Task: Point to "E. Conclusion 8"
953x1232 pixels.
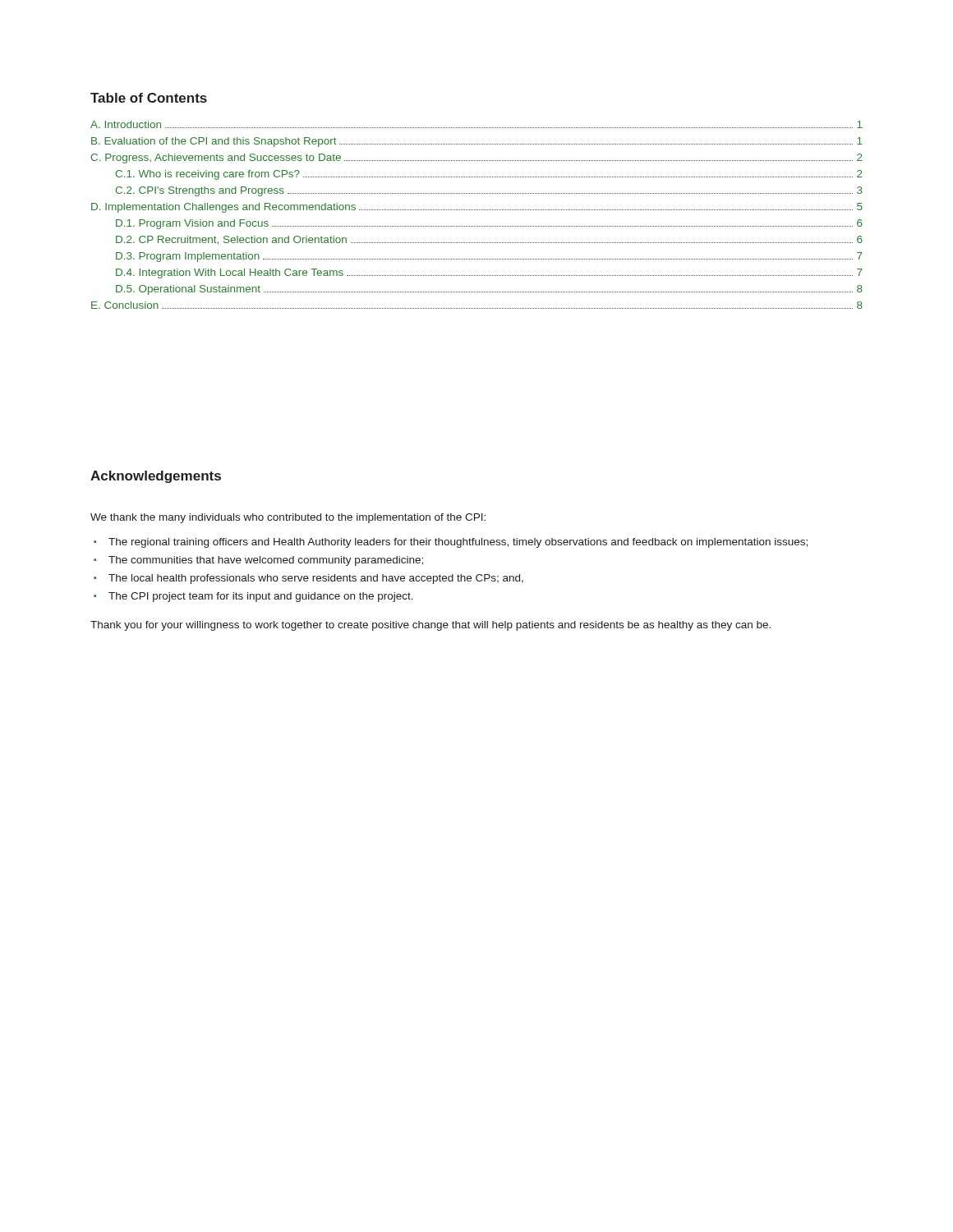Action: 476,305
